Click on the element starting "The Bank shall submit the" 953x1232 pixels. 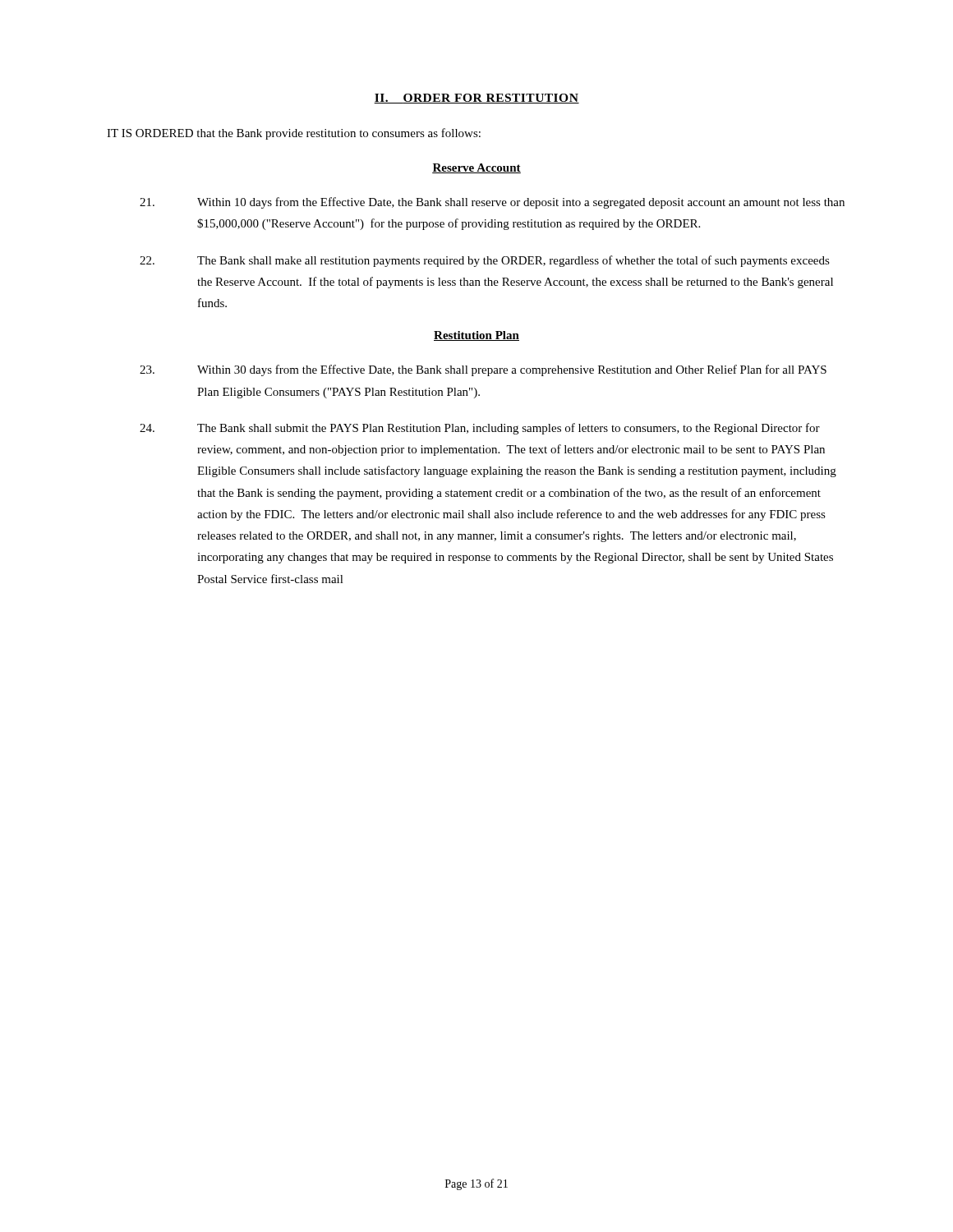(x=476, y=503)
